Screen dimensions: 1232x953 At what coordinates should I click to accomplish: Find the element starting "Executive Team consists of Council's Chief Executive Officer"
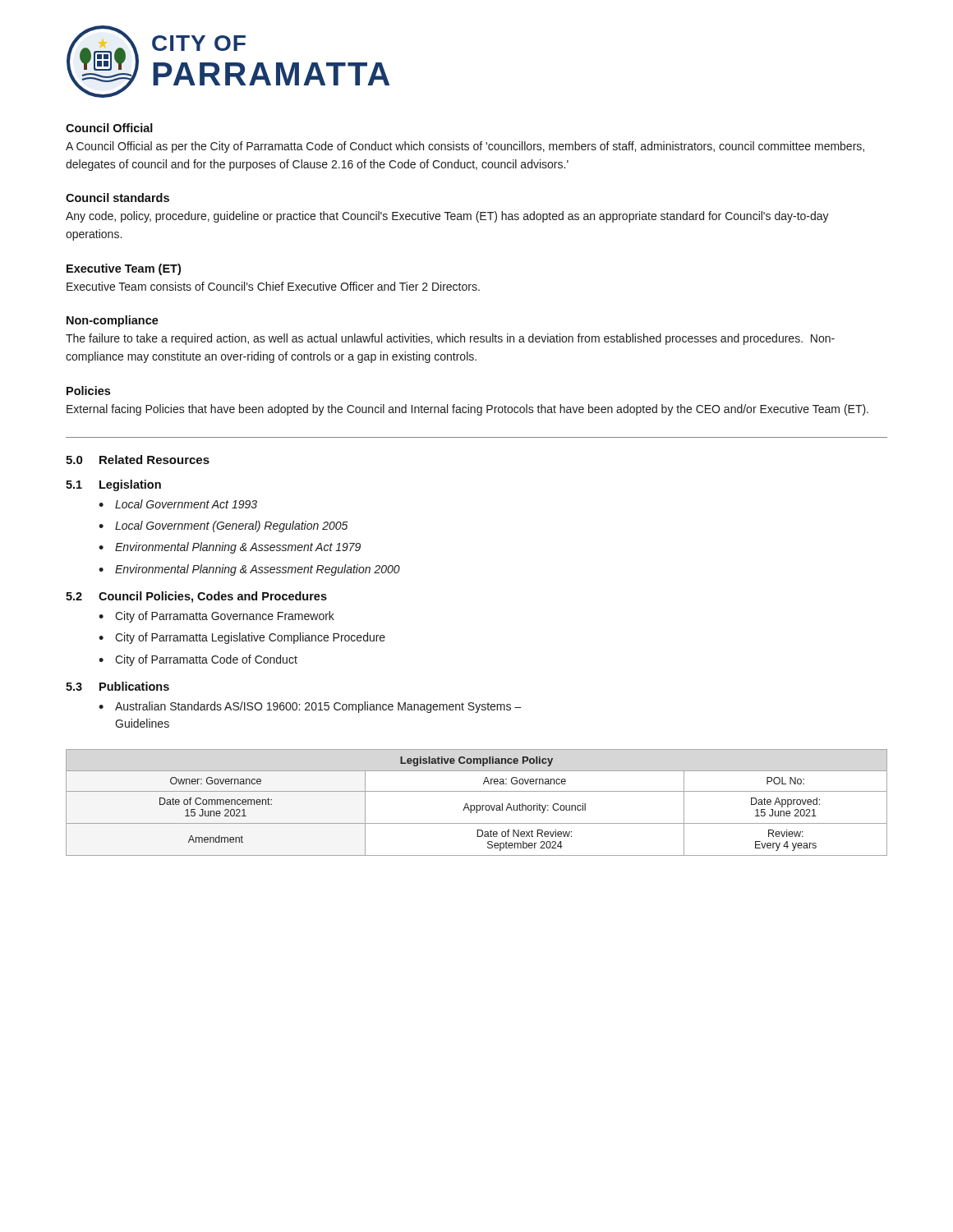click(273, 286)
